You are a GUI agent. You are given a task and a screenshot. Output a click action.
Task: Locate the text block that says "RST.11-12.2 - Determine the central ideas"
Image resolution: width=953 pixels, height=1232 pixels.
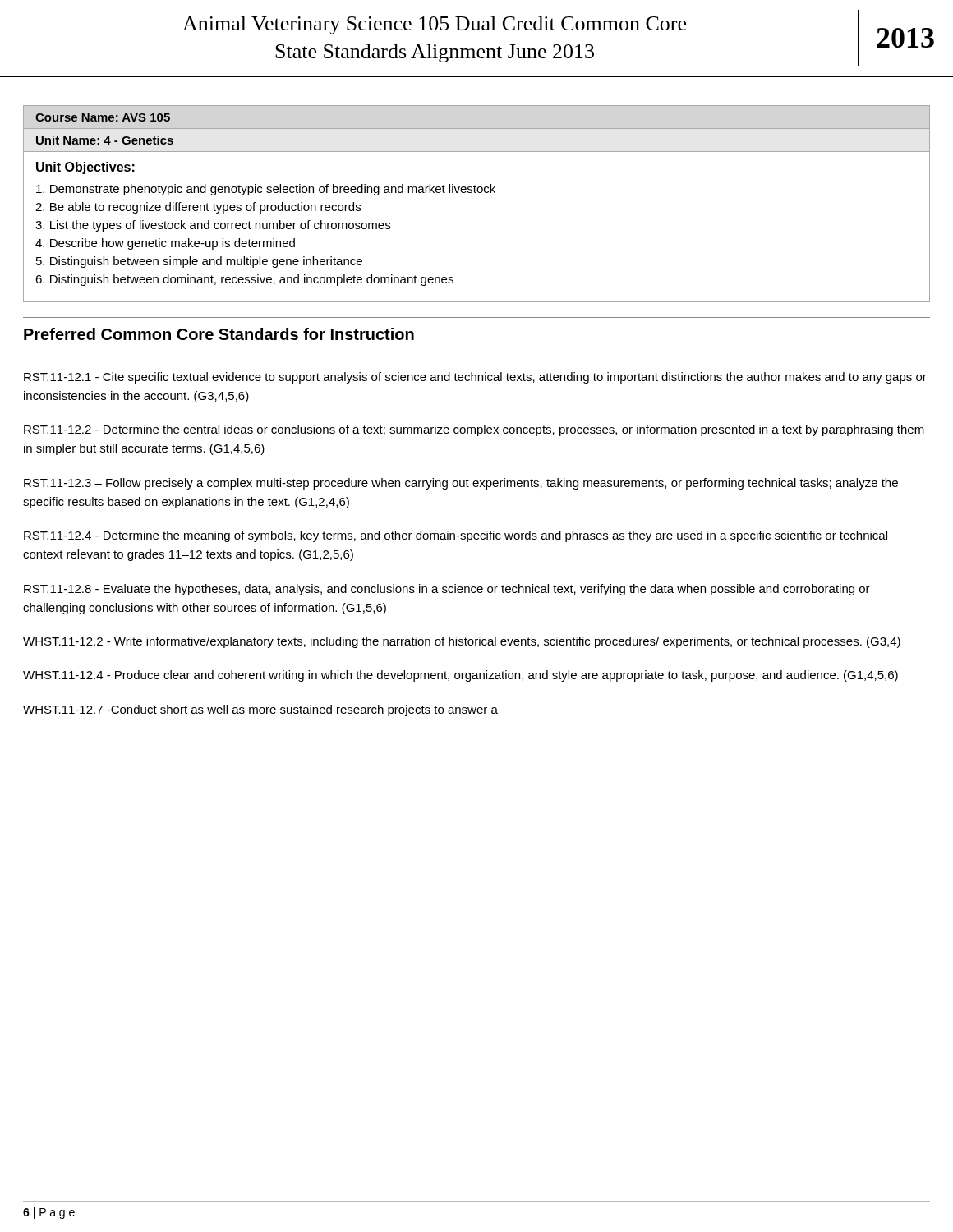click(x=474, y=439)
